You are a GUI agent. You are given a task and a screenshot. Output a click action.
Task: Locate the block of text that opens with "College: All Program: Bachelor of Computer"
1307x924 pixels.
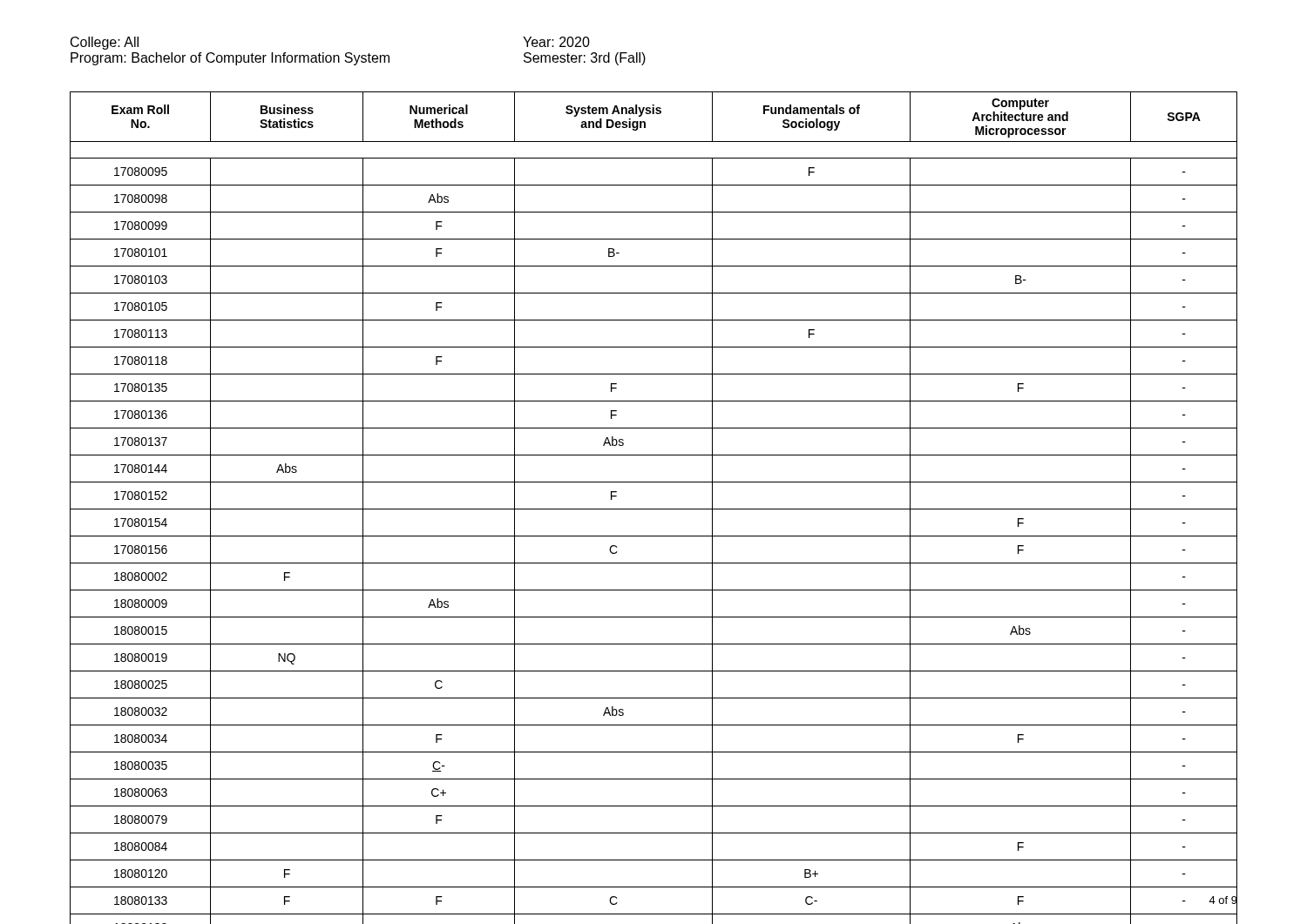(x=230, y=50)
